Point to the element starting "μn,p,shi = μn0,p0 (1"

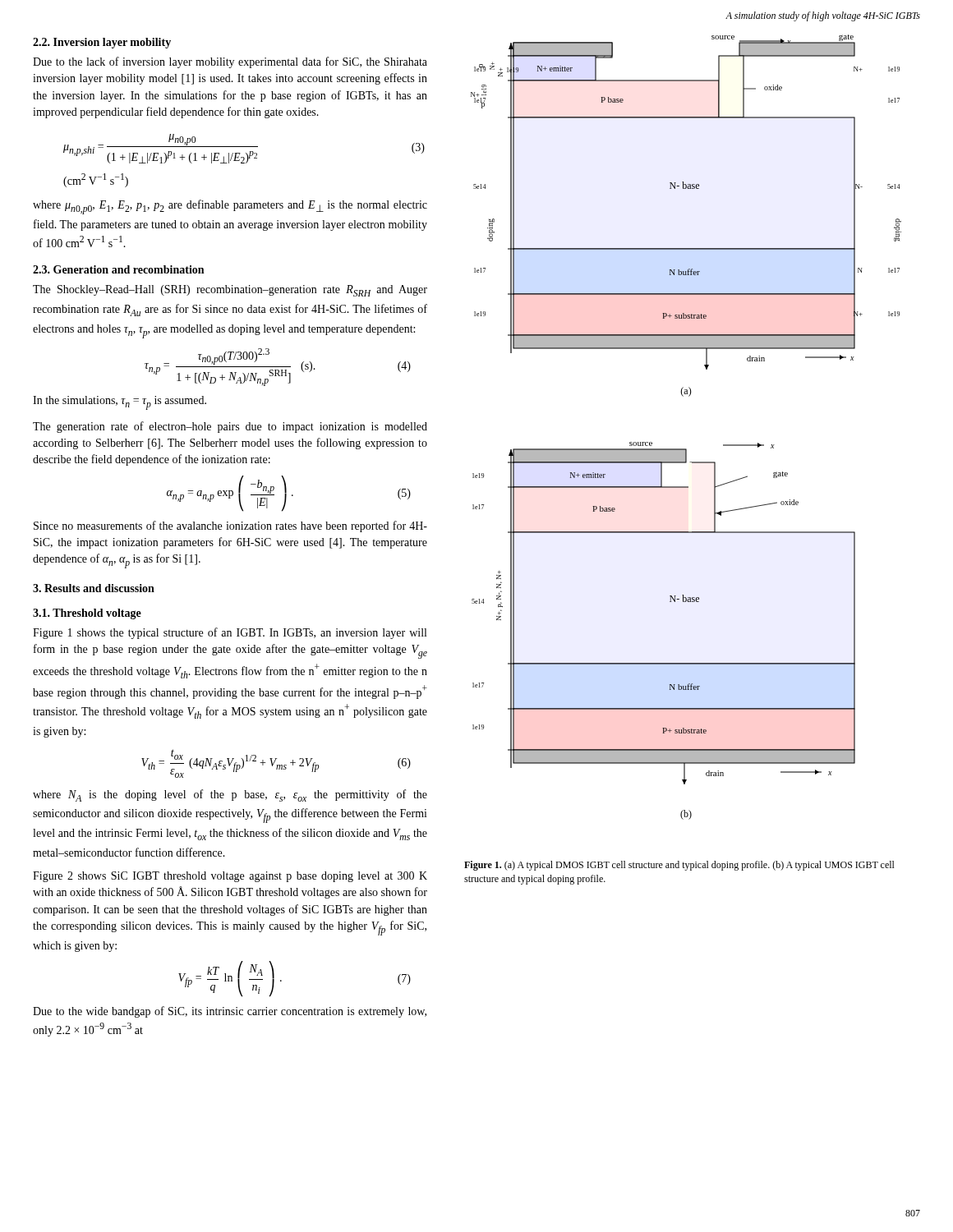coord(230,159)
